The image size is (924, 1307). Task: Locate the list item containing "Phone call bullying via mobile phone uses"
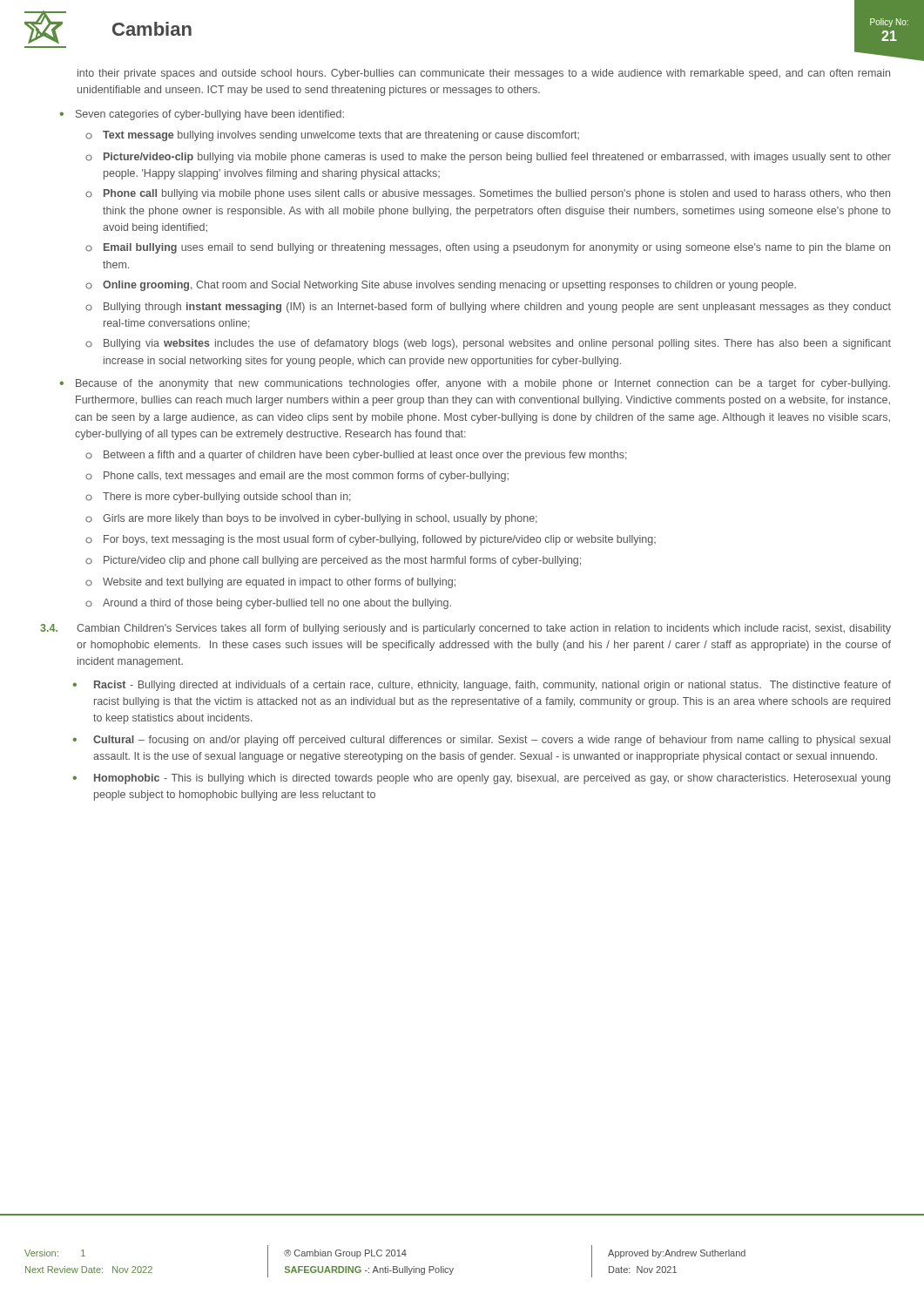tap(488, 211)
